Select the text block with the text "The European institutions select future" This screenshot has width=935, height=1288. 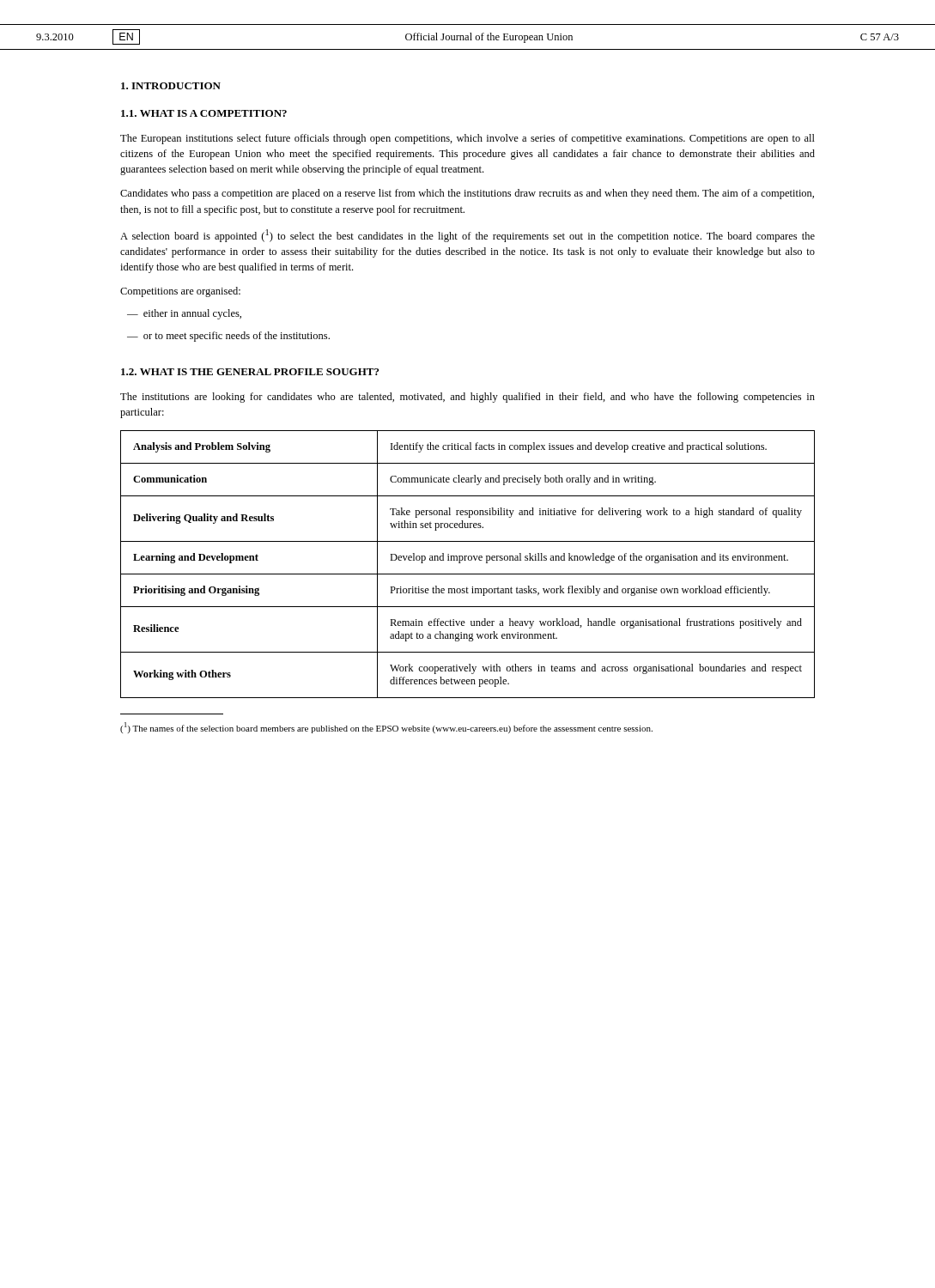coord(468,154)
